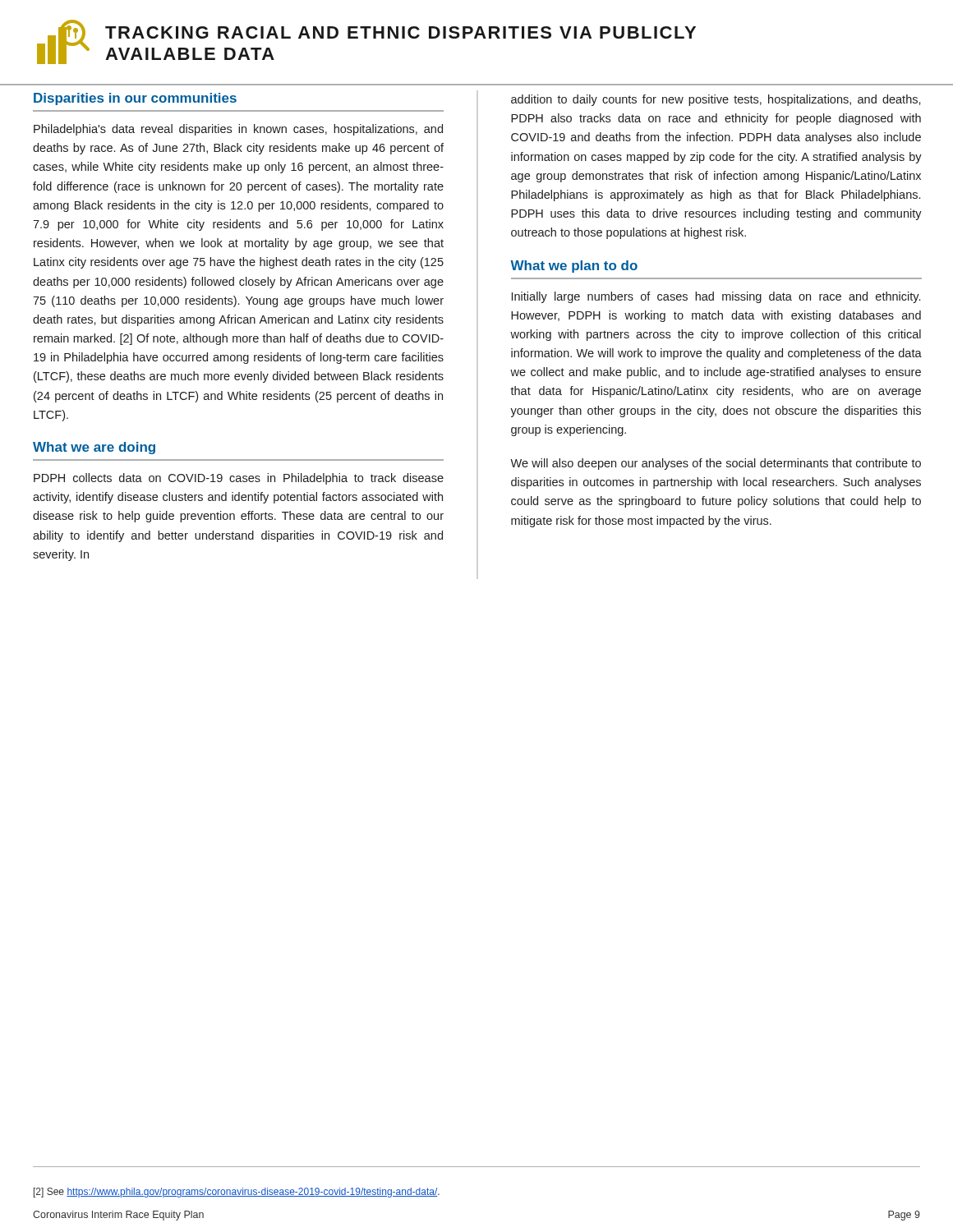This screenshot has height=1232, width=953.
Task: Locate the text block that says "Initially large numbers of cases"
Action: tap(716, 363)
